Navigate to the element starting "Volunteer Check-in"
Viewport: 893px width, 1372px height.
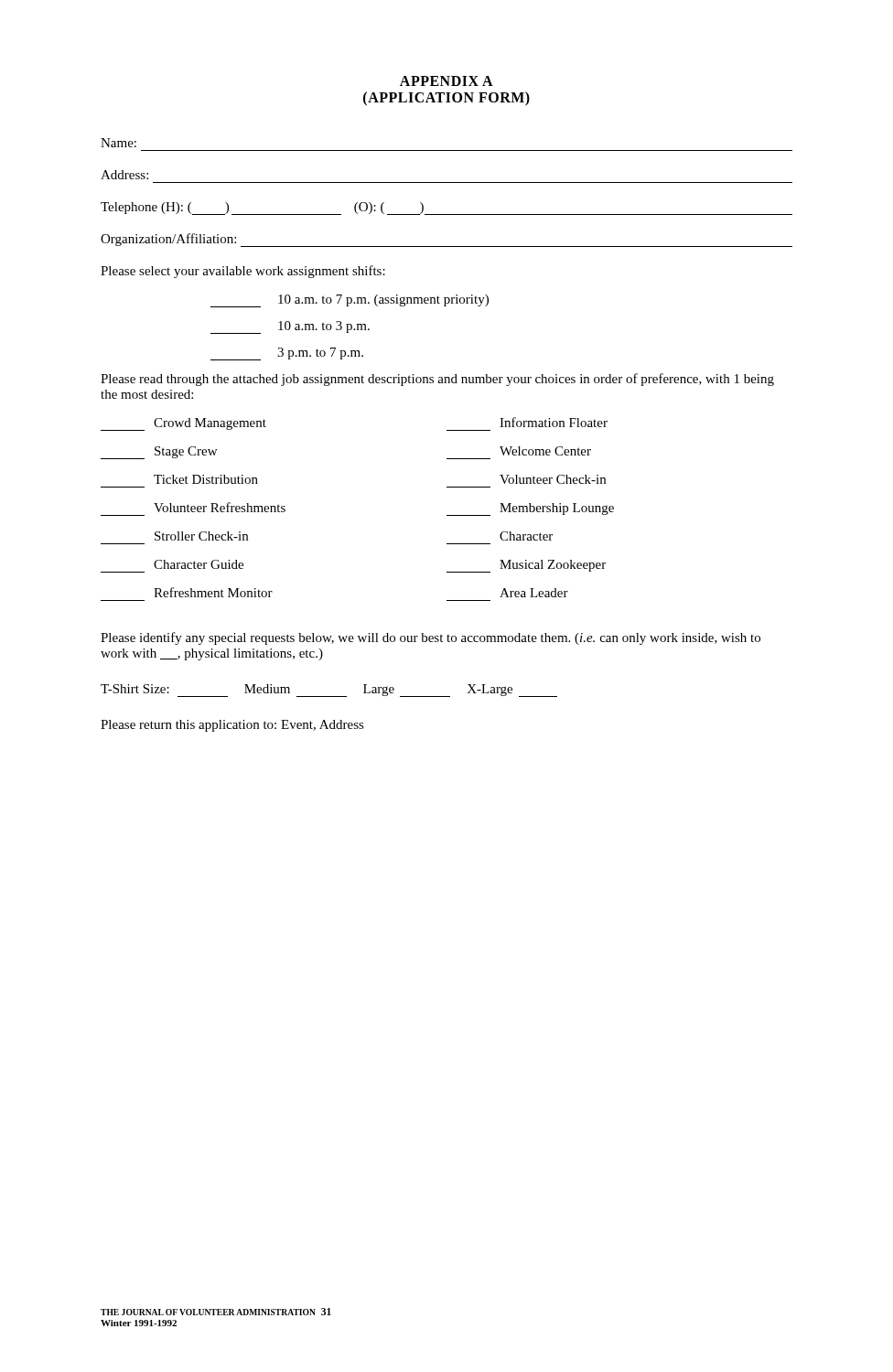tap(526, 480)
